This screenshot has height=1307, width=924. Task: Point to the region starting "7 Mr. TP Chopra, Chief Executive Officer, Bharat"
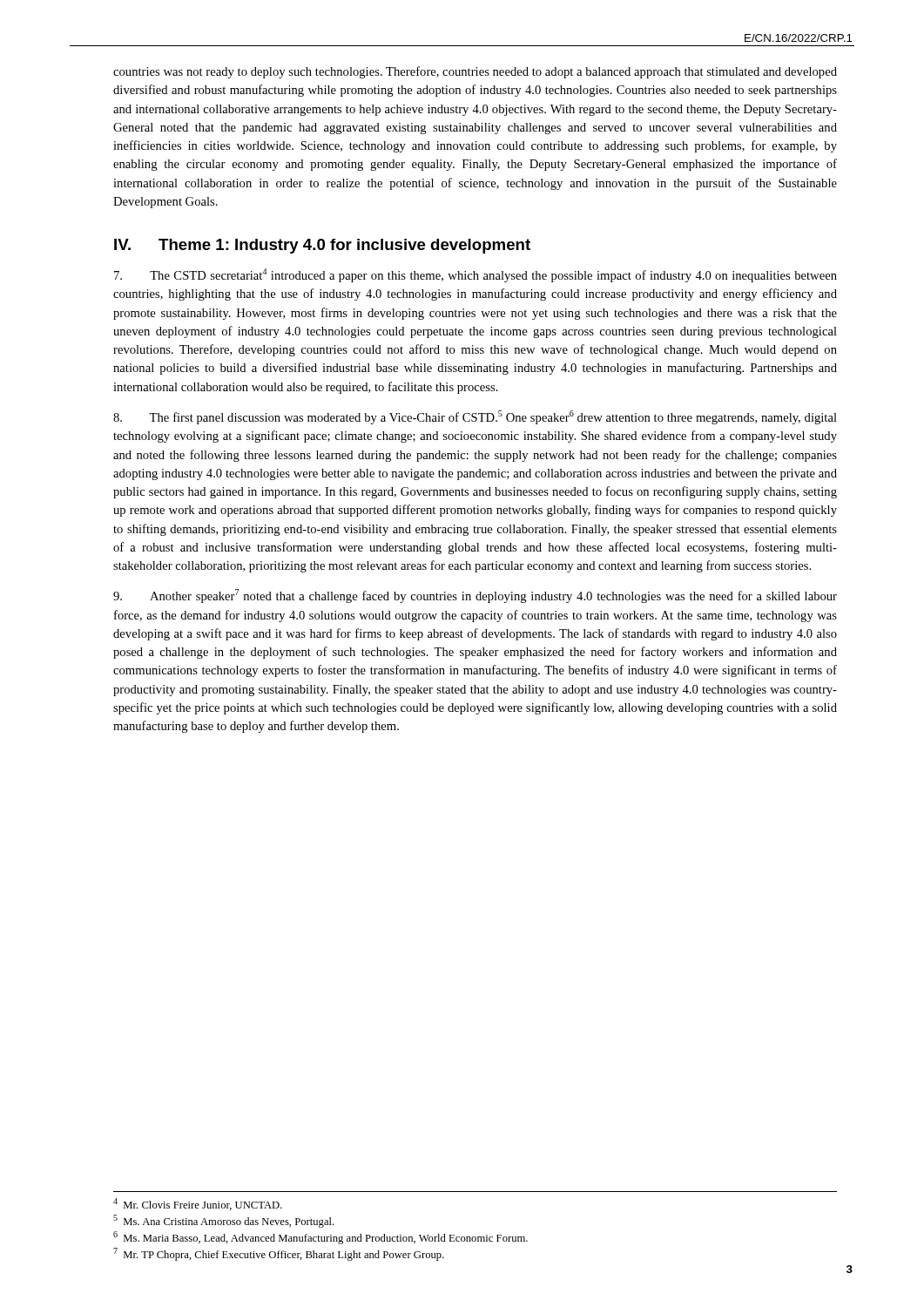click(x=279, y=1254)
